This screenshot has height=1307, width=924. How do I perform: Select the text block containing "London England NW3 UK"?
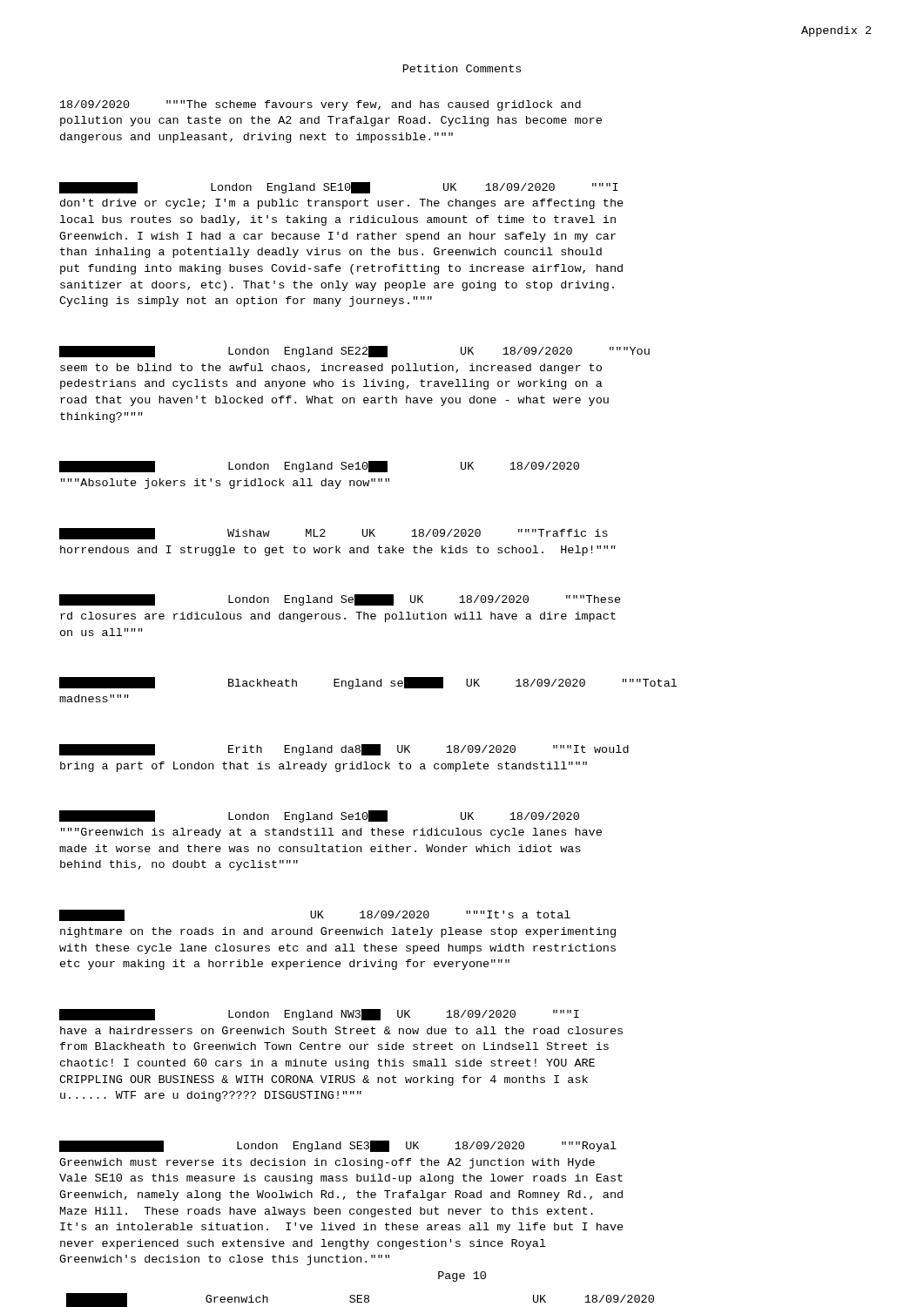(341, 1063)
